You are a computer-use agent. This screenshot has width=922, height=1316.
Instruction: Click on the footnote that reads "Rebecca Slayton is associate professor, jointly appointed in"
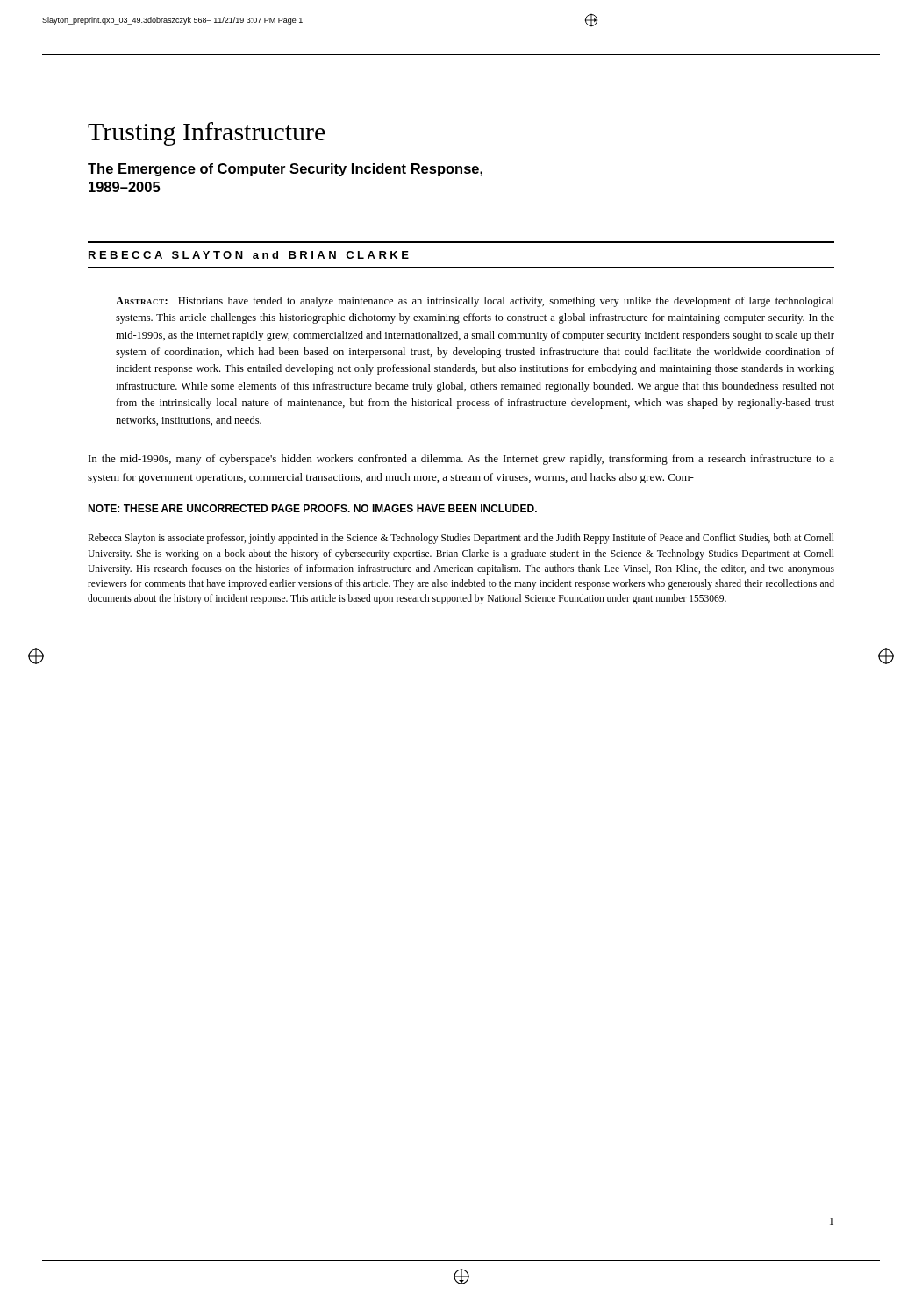(x=461, y=569)
